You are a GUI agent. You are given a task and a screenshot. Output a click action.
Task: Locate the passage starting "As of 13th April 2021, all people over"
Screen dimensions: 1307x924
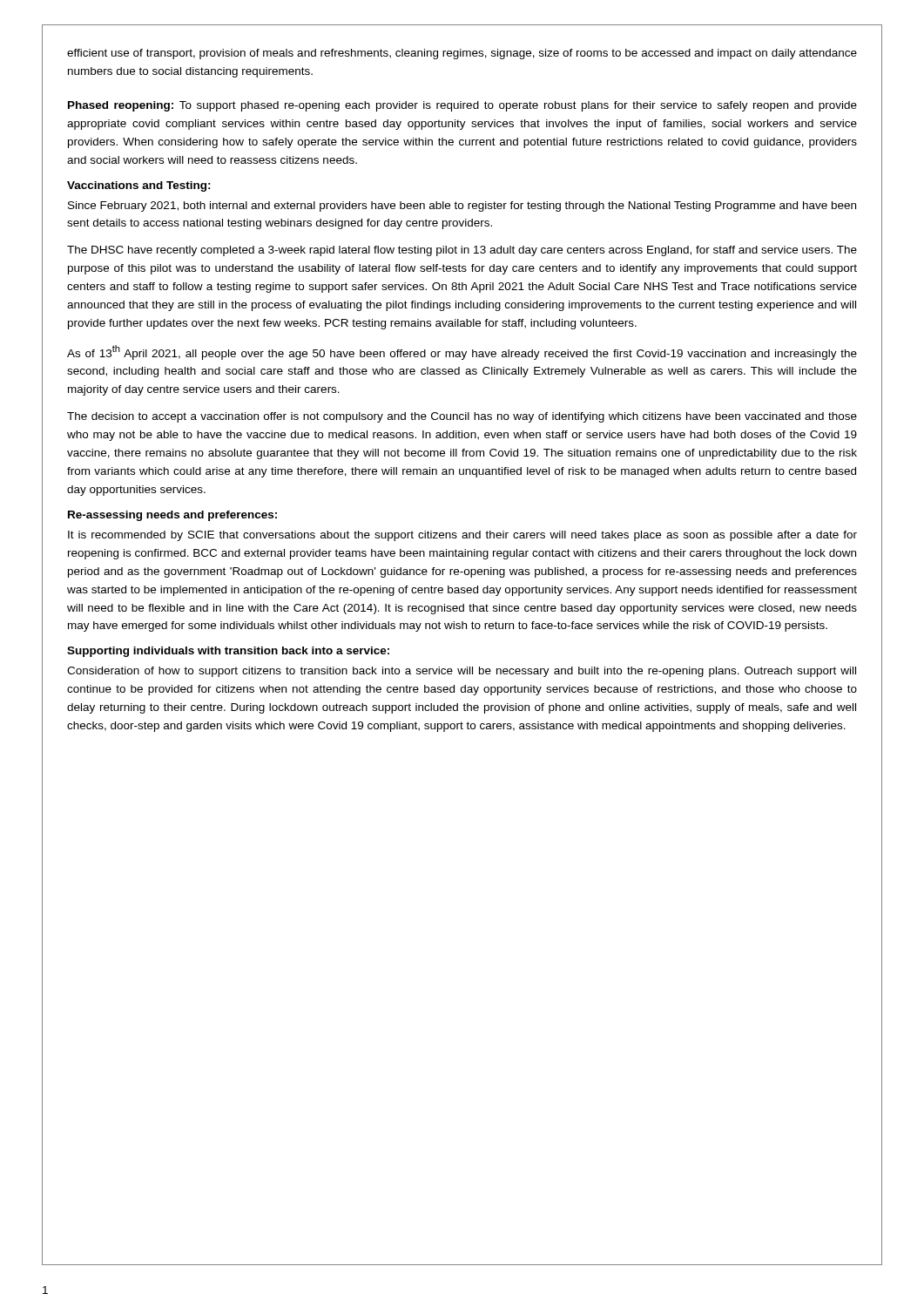(462, 370)
